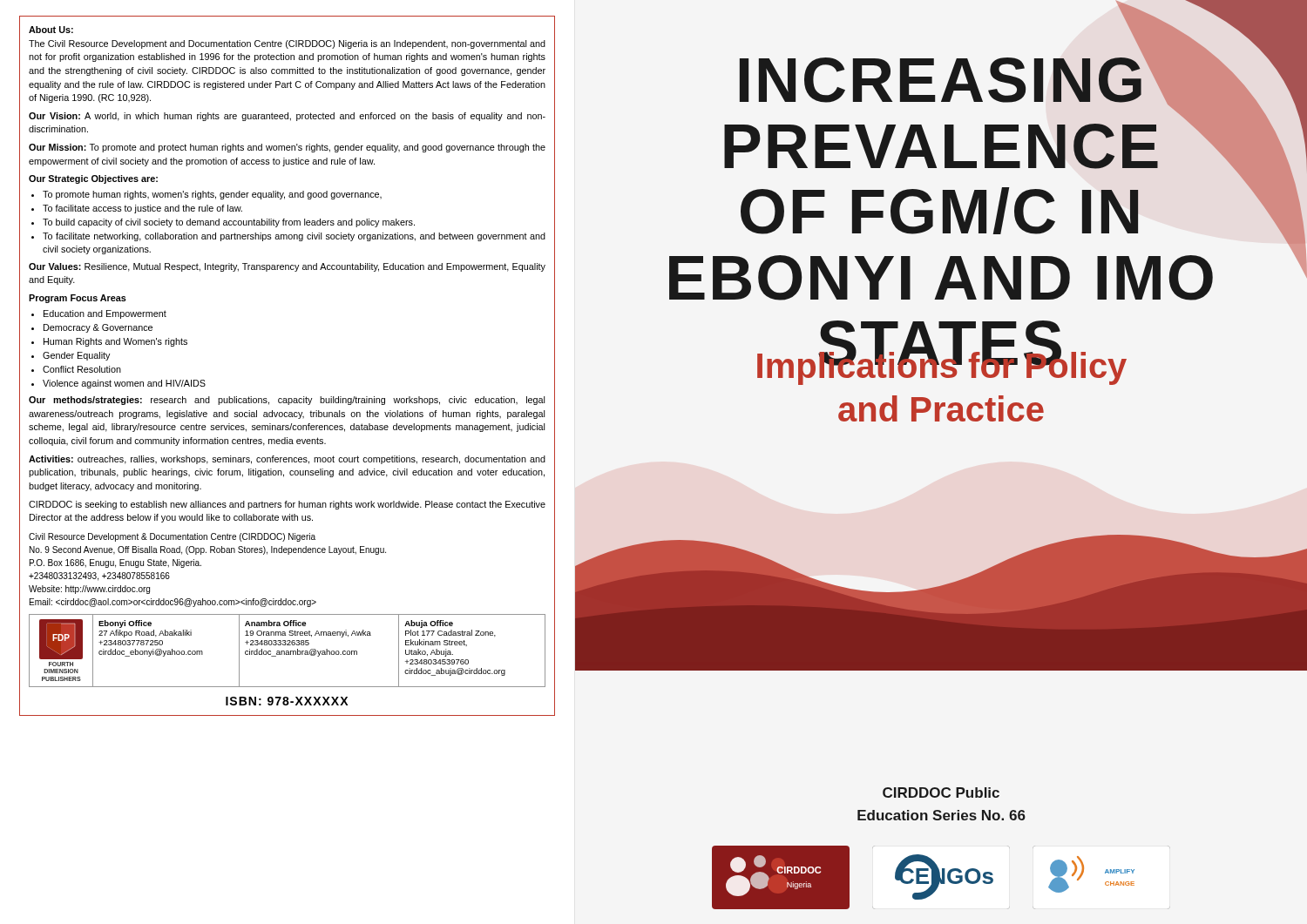Viewport: 1307px width, 924px height.
Task: Find the text starting "ISBN: 978-XXXXXX"
Action: (x=287, y=701)
